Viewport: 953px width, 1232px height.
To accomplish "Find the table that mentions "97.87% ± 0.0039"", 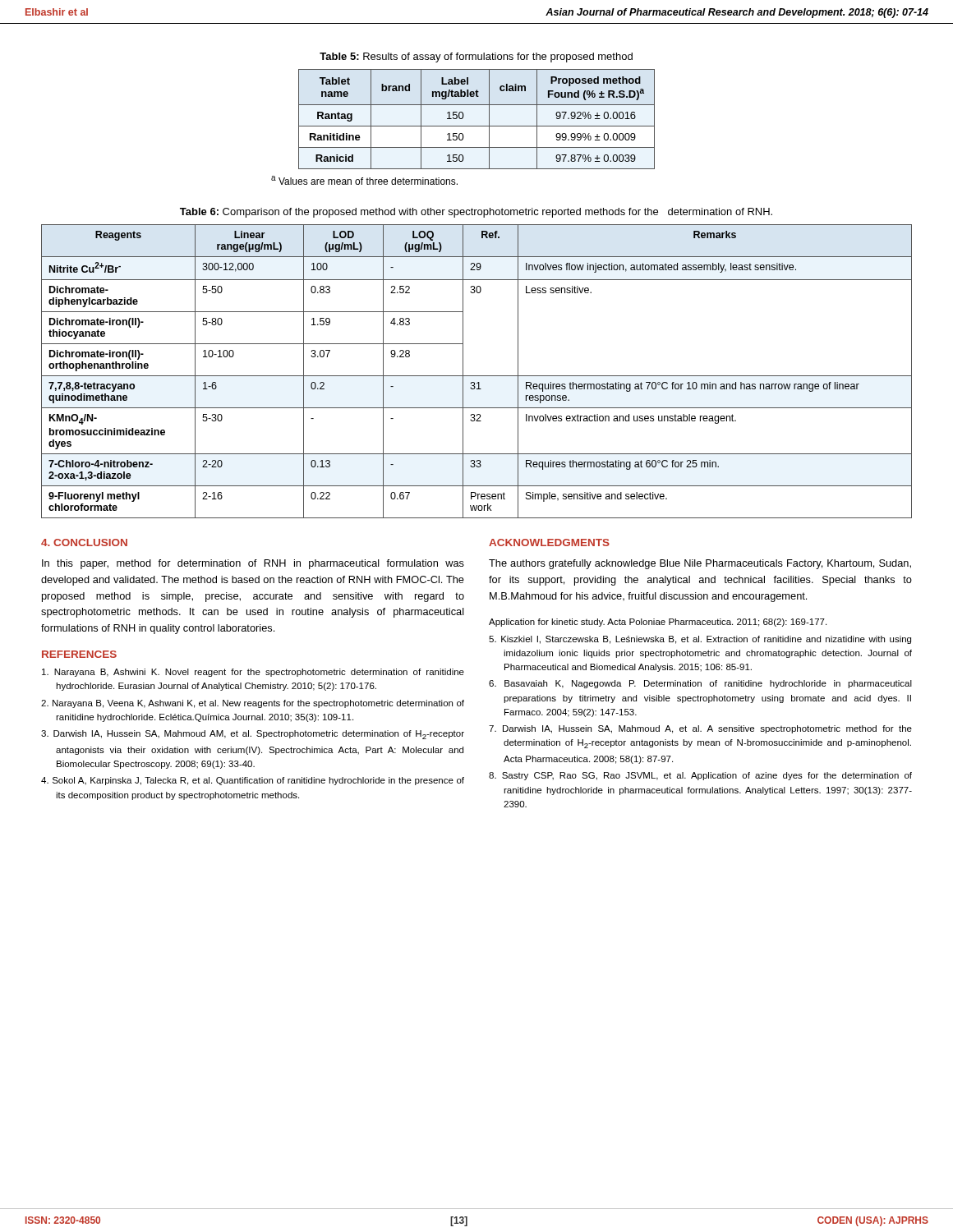I will [476, 119].
